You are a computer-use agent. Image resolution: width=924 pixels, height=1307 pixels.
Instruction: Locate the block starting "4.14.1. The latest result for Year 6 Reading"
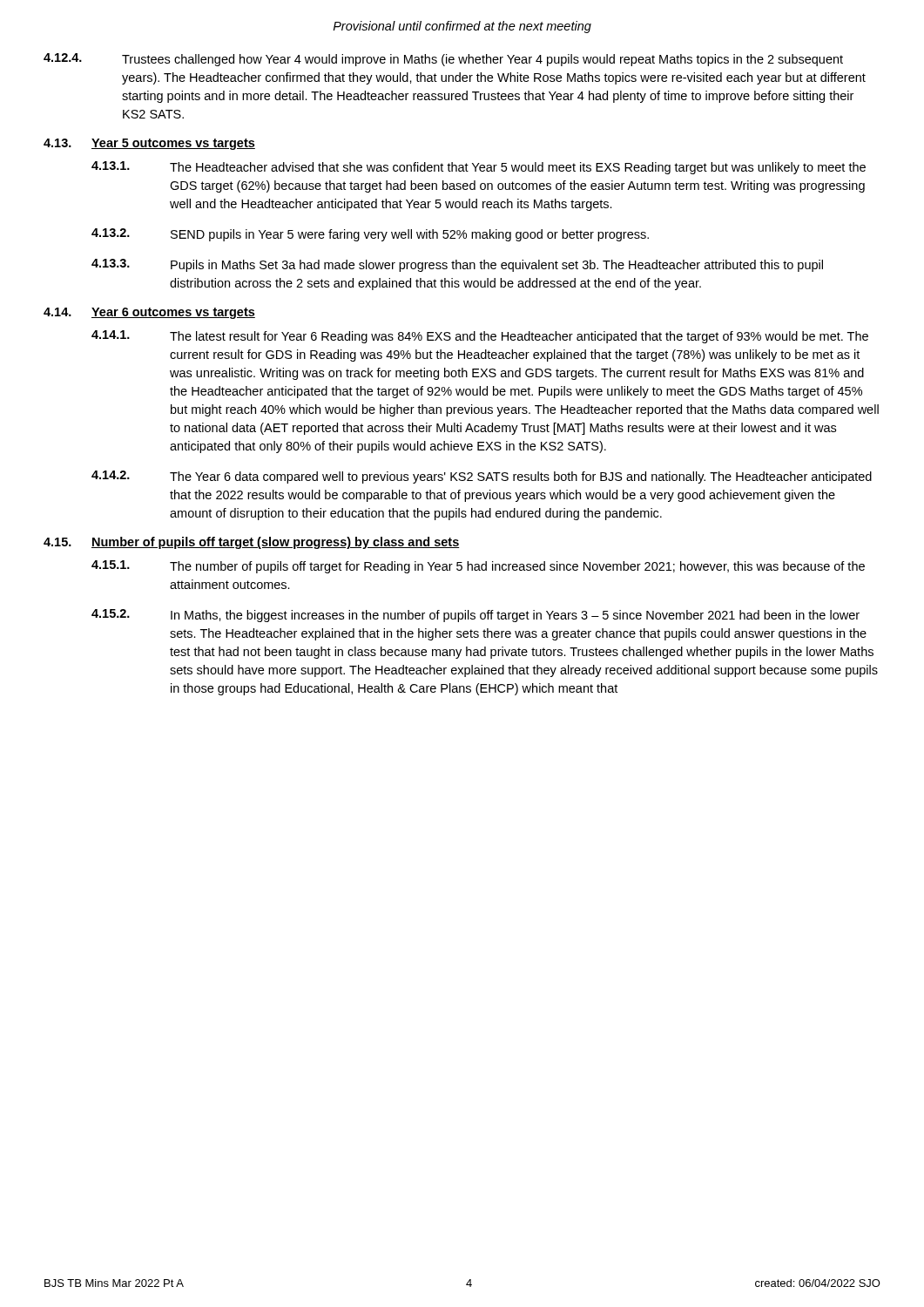(x=486, y=392)
